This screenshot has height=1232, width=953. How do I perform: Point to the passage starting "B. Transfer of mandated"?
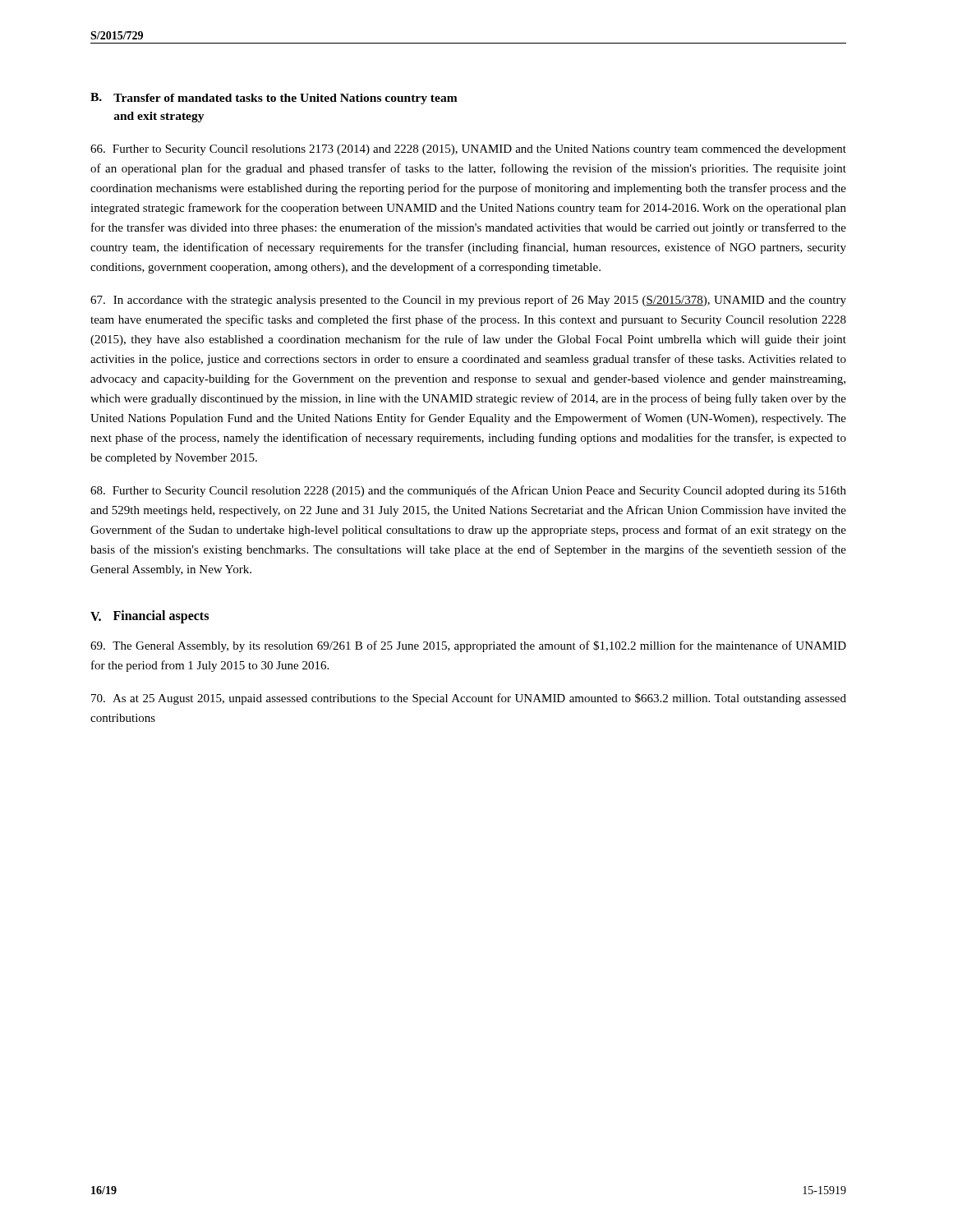click(x=274, y=99)
